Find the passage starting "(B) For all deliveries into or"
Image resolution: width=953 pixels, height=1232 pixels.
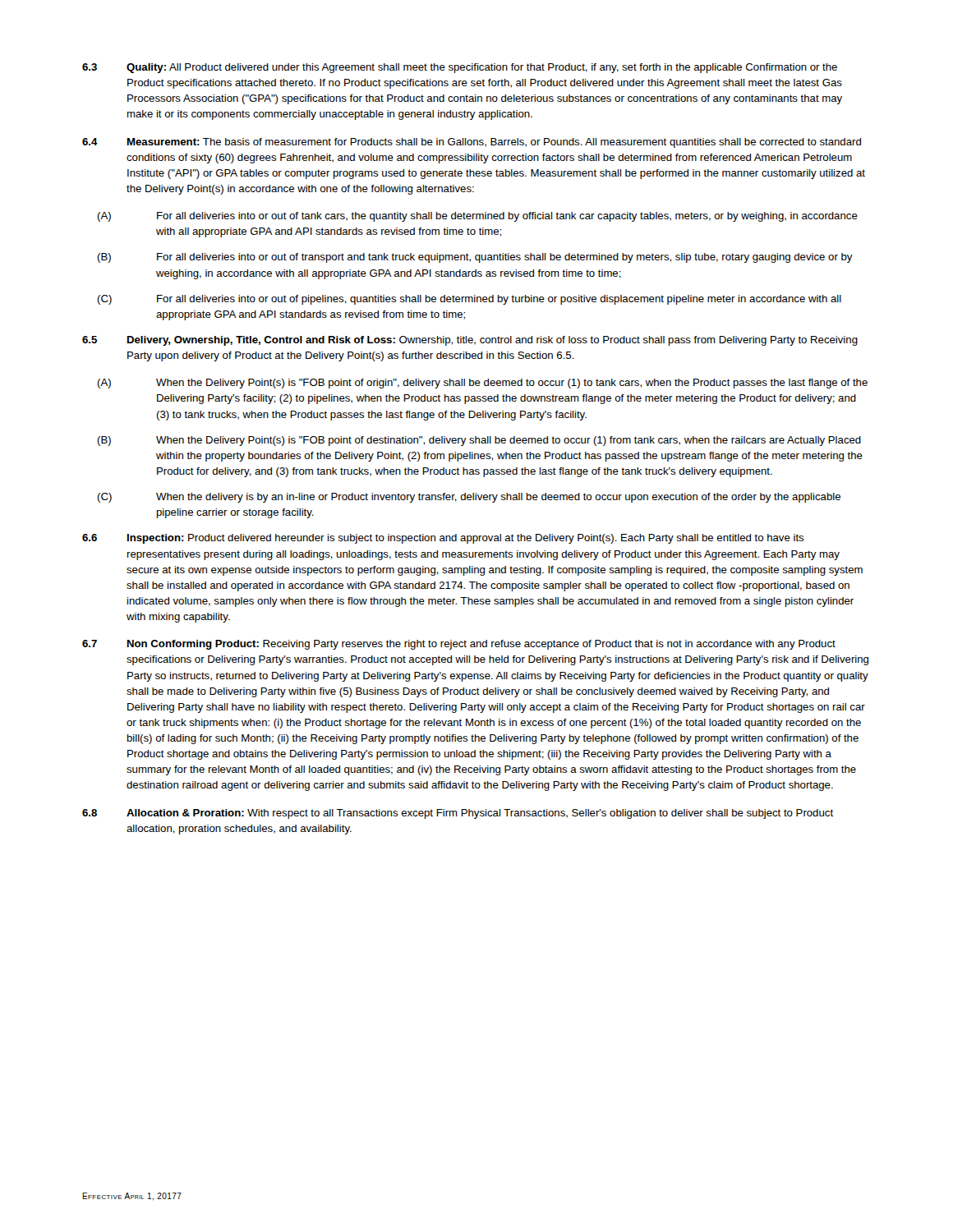click(x=476, y=265)
